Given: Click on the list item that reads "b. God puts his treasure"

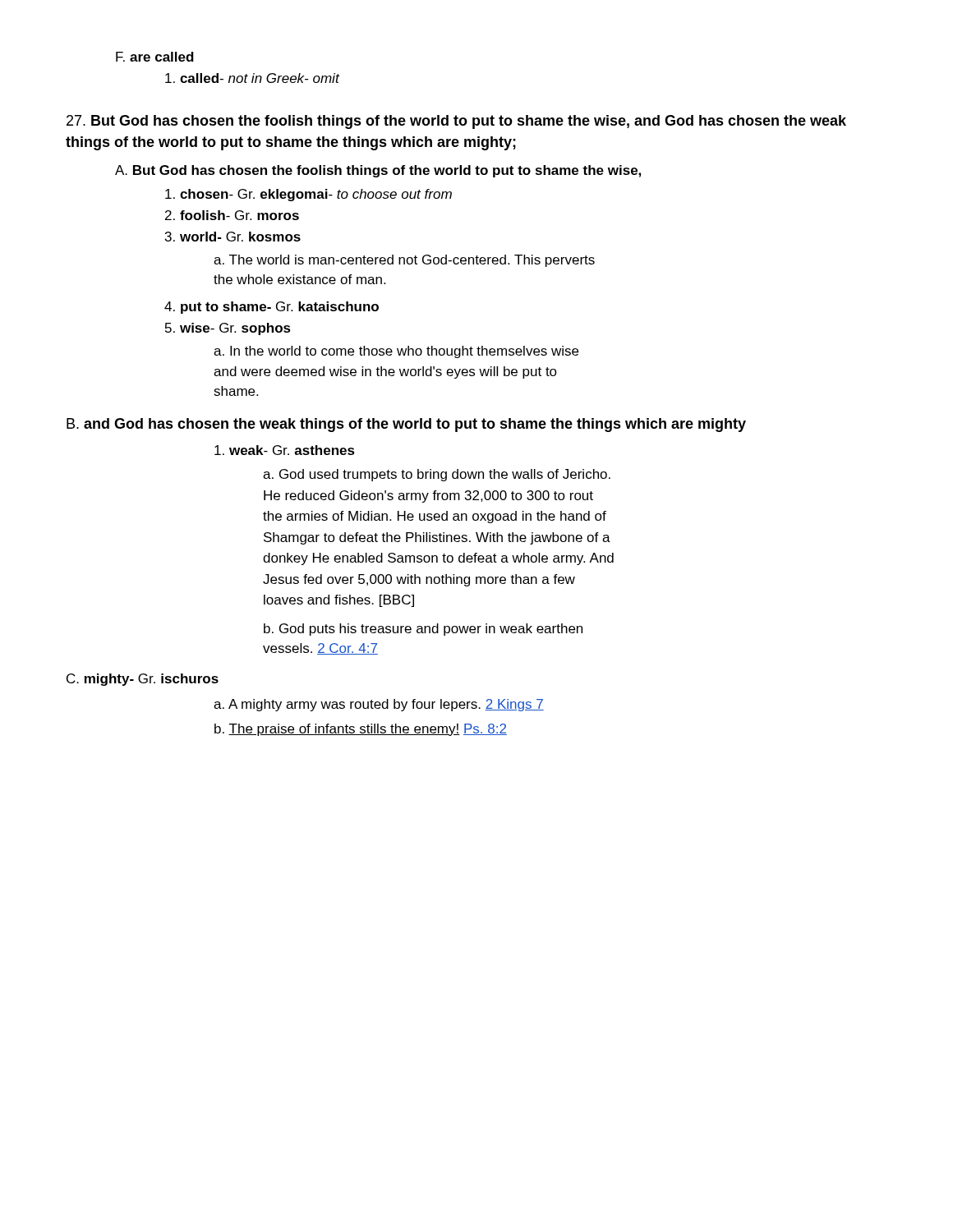Looking at the screenshot, I should tap(423, 639).
